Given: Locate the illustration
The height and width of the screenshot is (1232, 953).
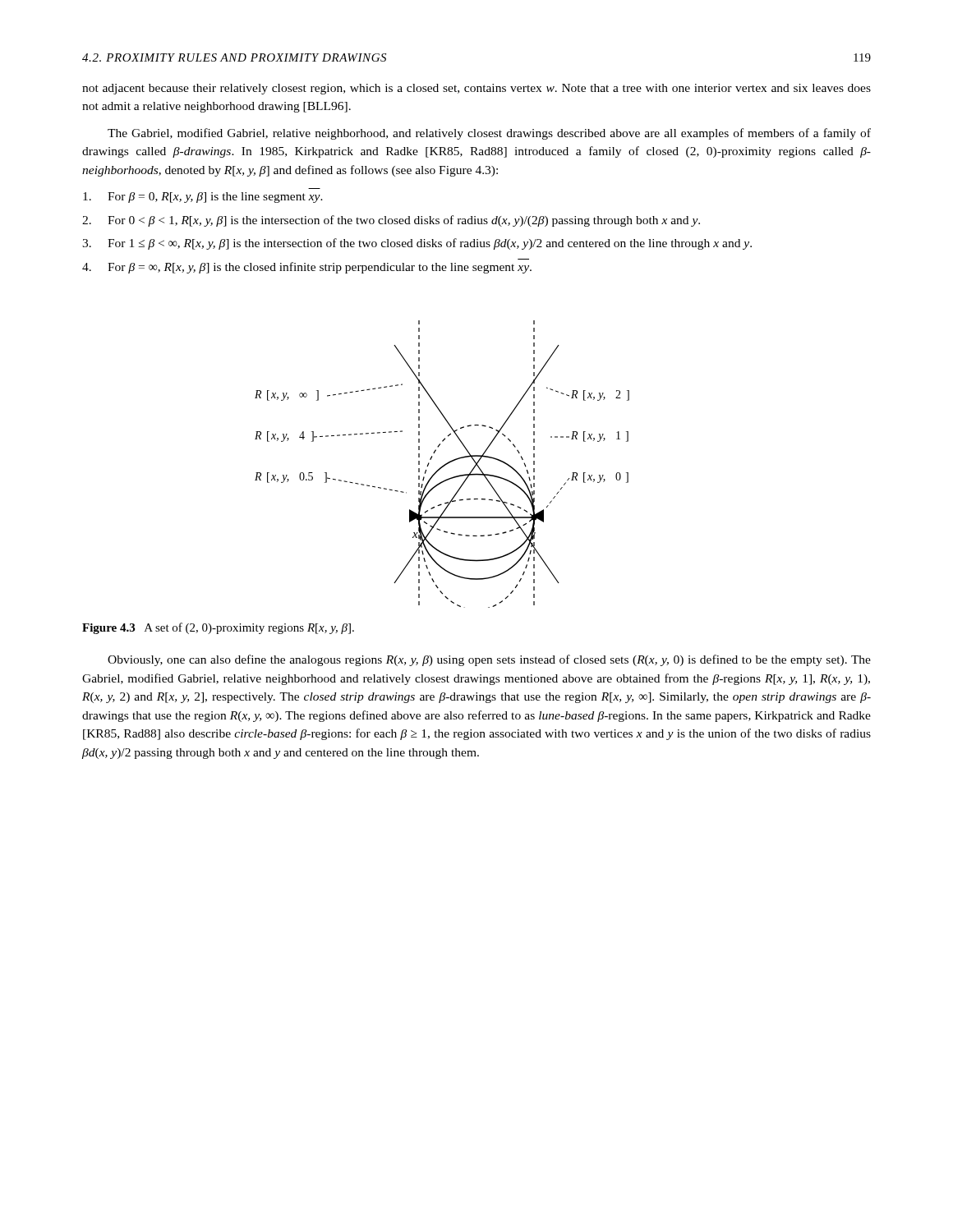Looking at the screenshot, I should [x=476, y=454].
